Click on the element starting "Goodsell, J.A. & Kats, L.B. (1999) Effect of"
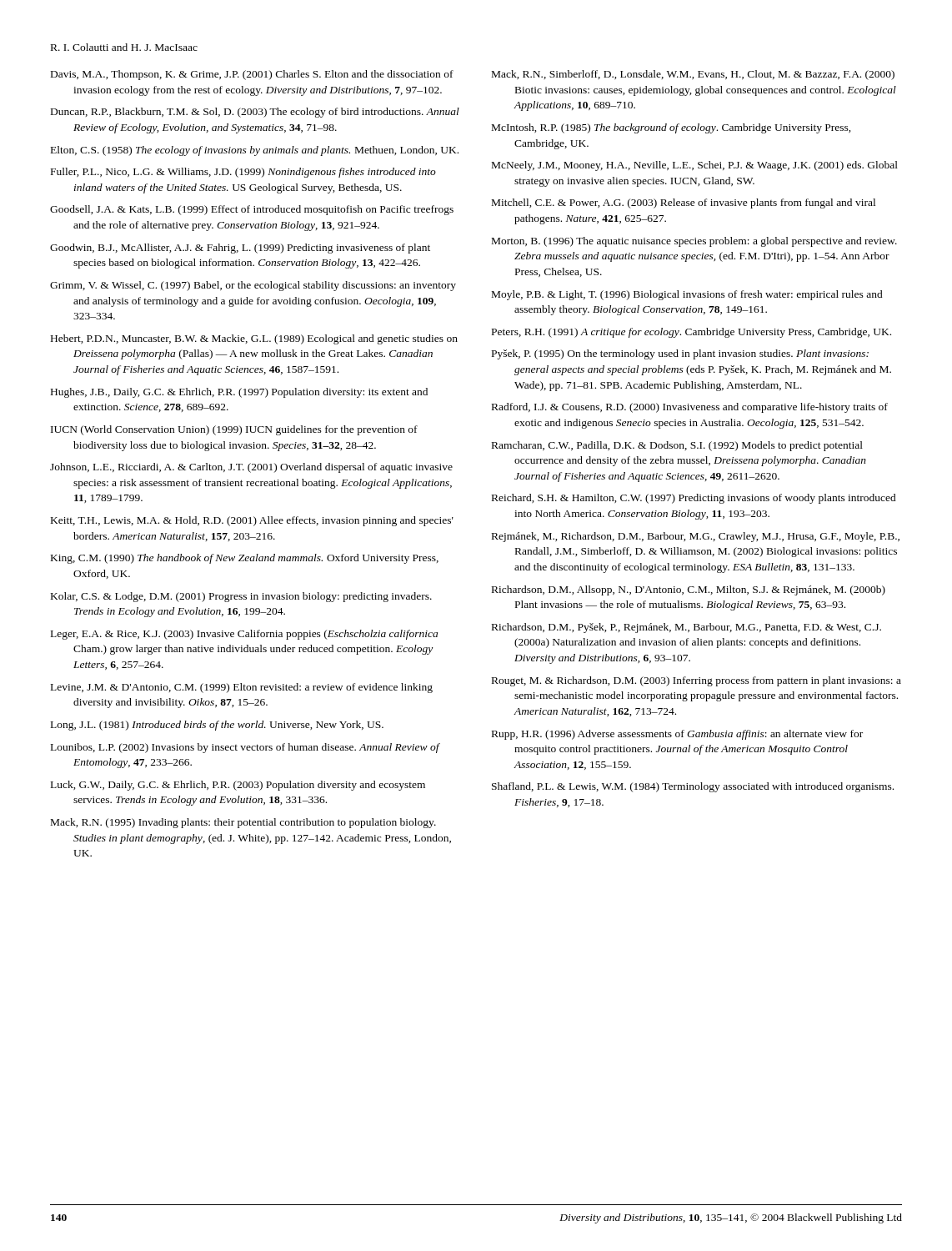Viewport: 952px width, 1251px height. pyautogui.click(x=252, y=217)
